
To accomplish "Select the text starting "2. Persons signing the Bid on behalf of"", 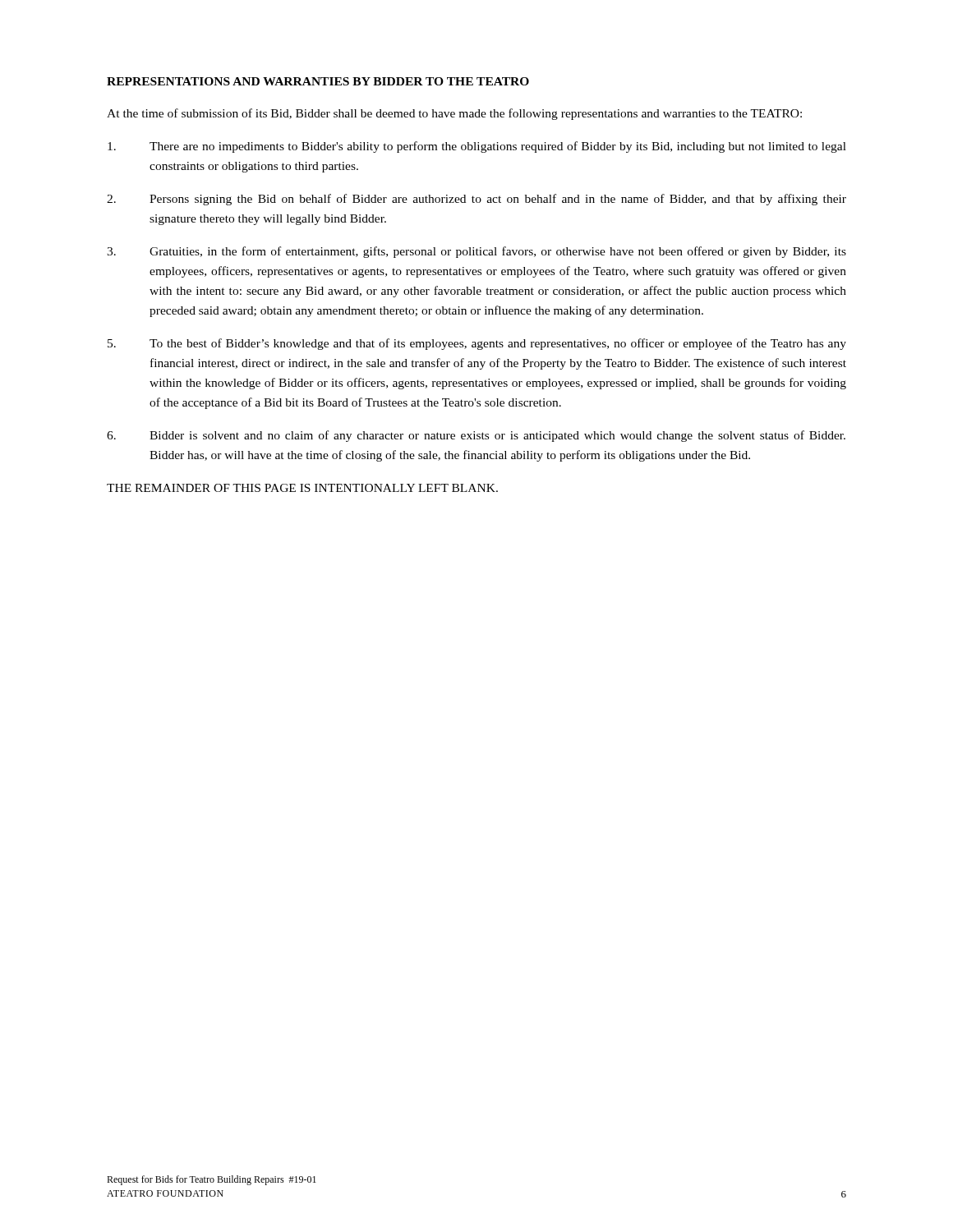I will pyautogui.click(x=476, y=209).
